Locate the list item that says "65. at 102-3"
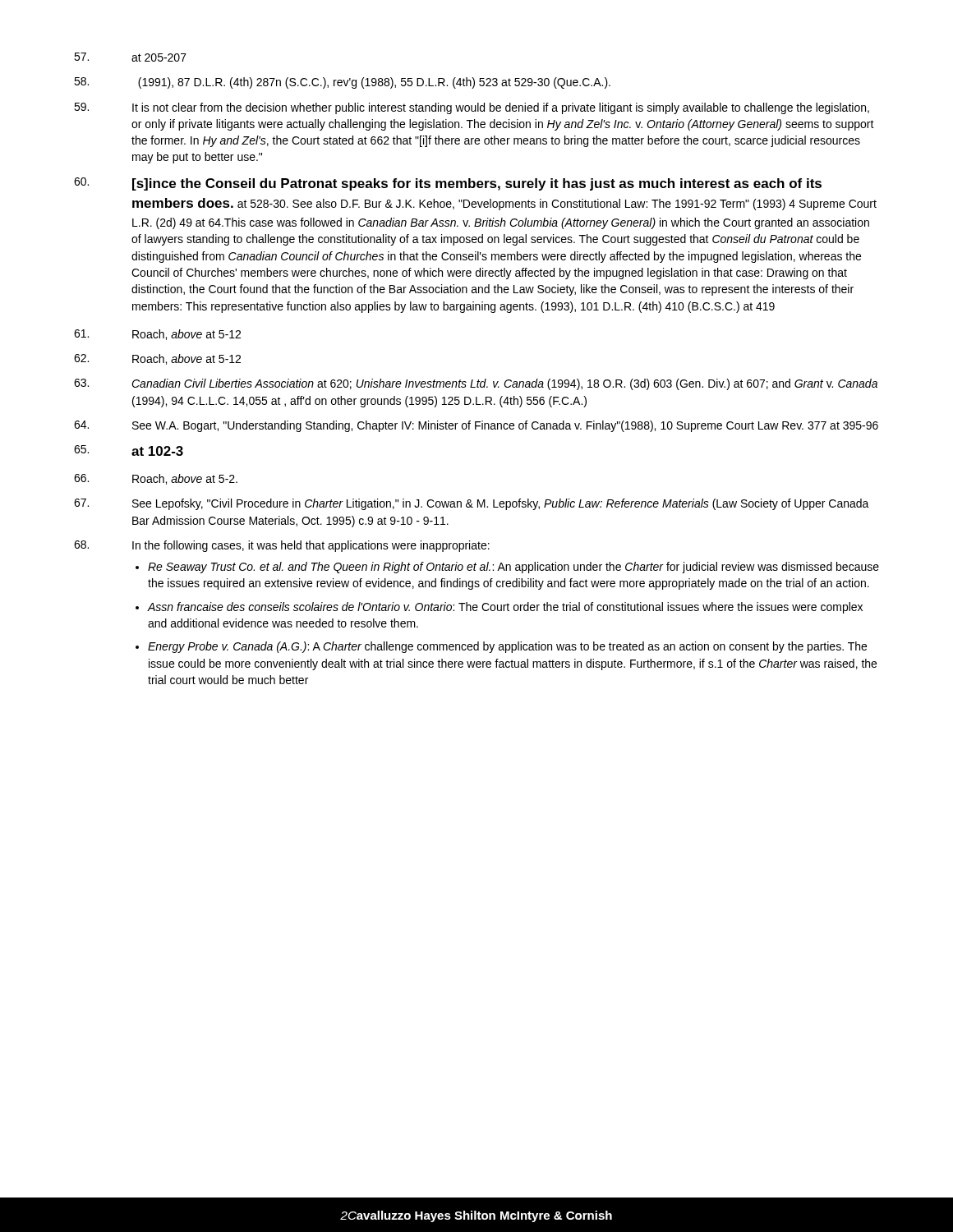The width and height of the screenshot is (953, 1232). pos(129,451)
